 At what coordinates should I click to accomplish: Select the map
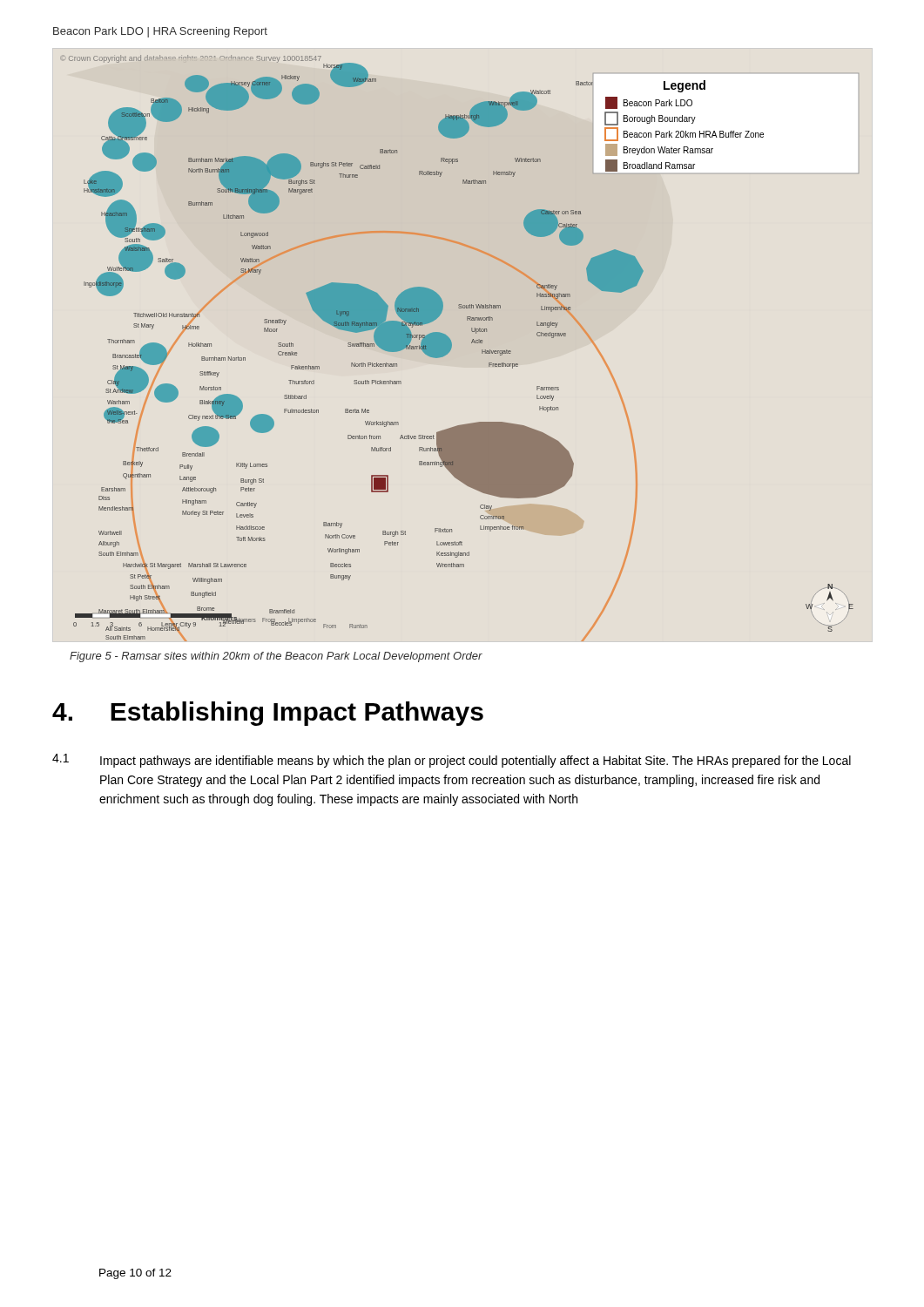pyautogui.click(x=462, y=345)
